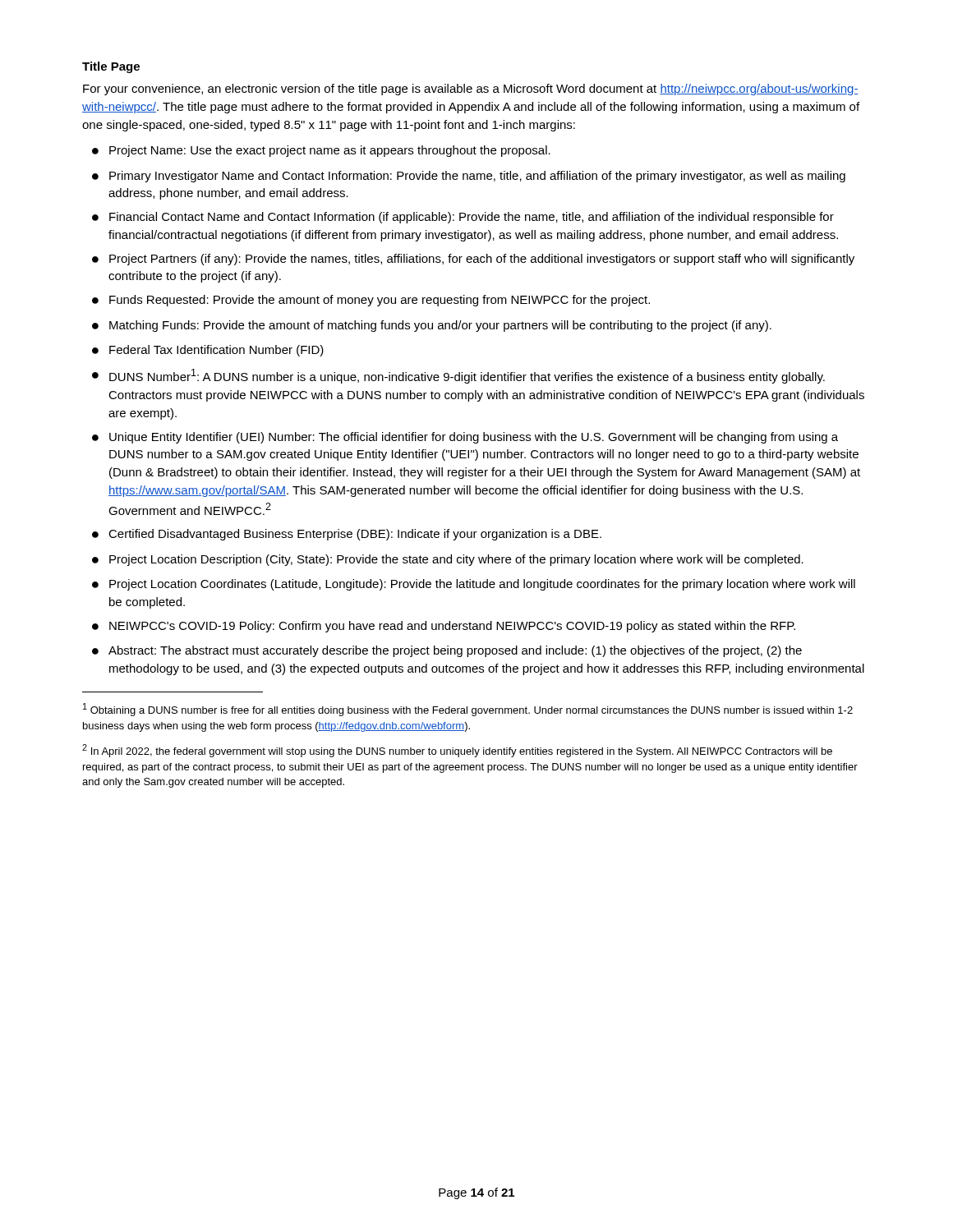Select the section header that says "Title Page"
Screen dimensions: 1232x953
111,66
